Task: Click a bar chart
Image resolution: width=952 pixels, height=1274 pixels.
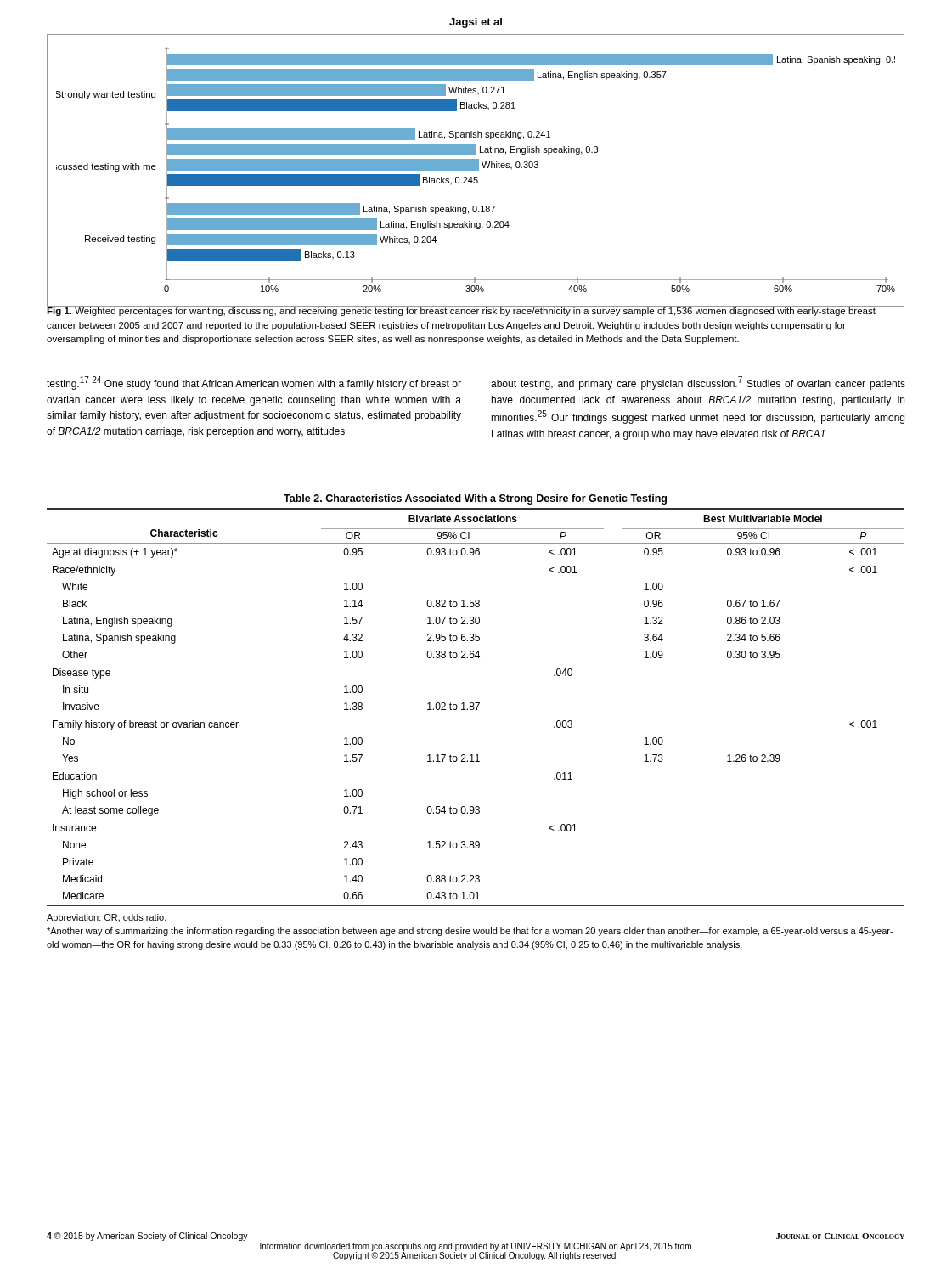Action: tap(476, 170)
